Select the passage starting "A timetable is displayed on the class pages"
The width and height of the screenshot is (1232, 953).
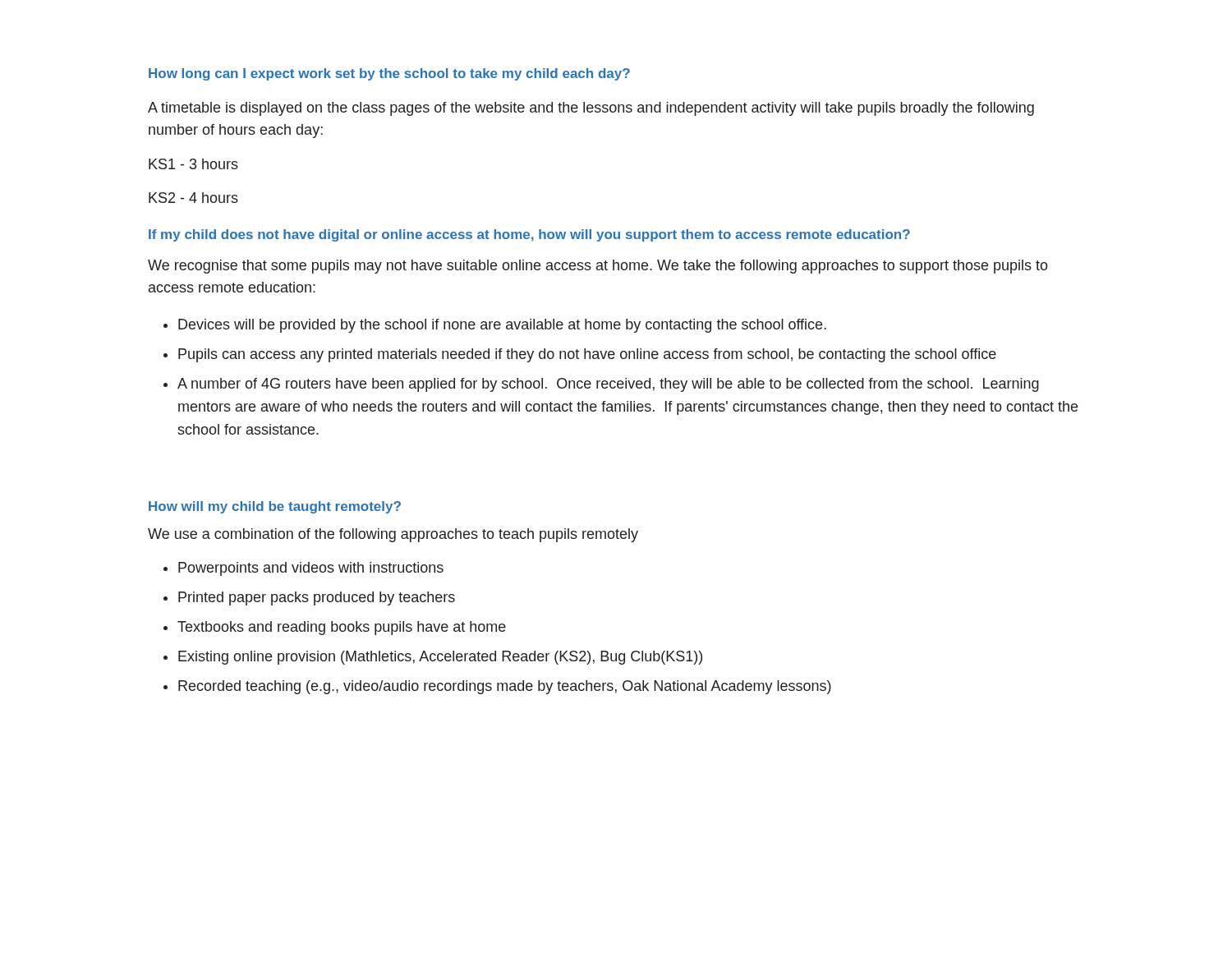click(591, 119)
